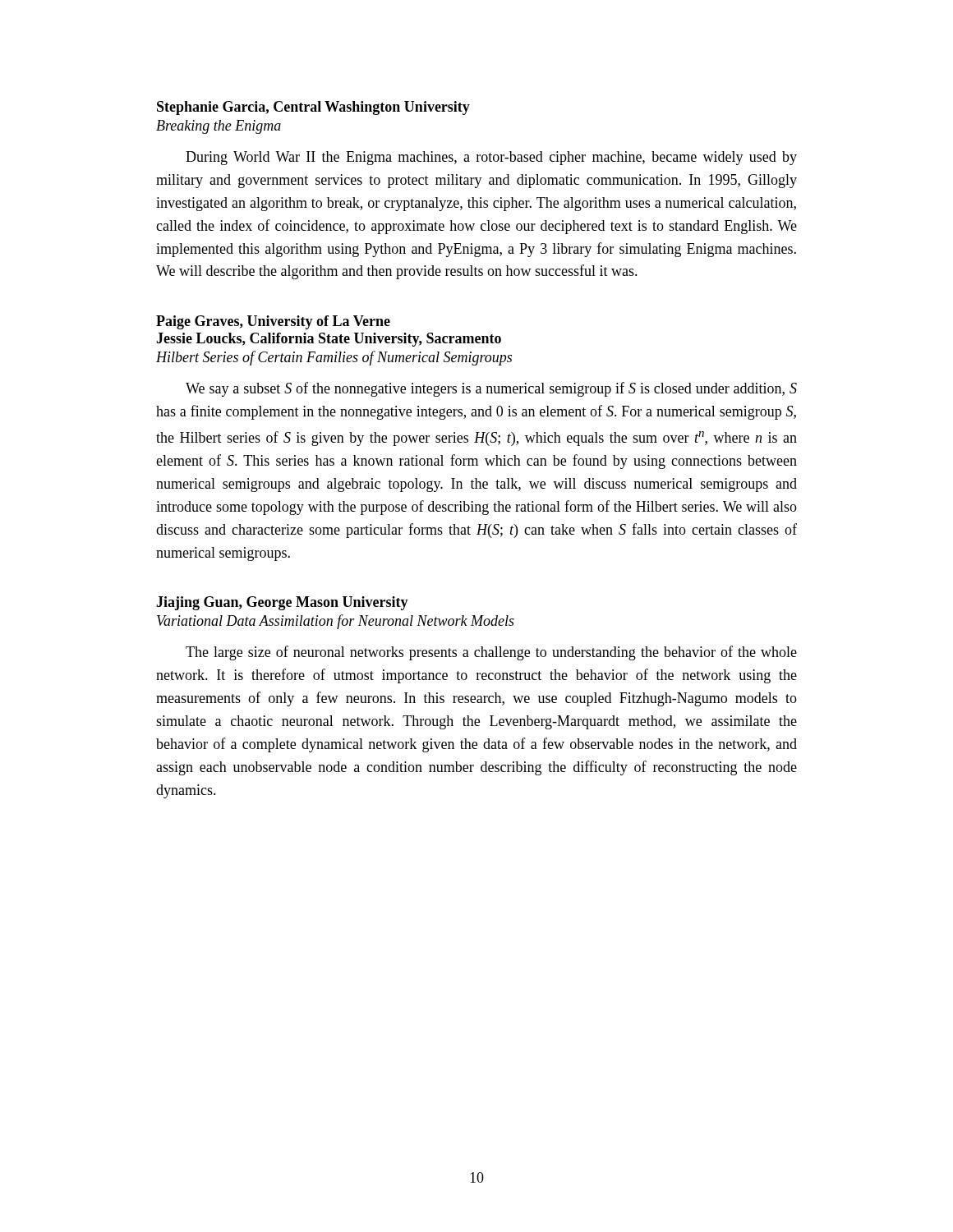Screen dimensions: 1232x953
Task: Select the text block starting "During World War II the Enigma machines, a"
Action: tap(476, 214)
